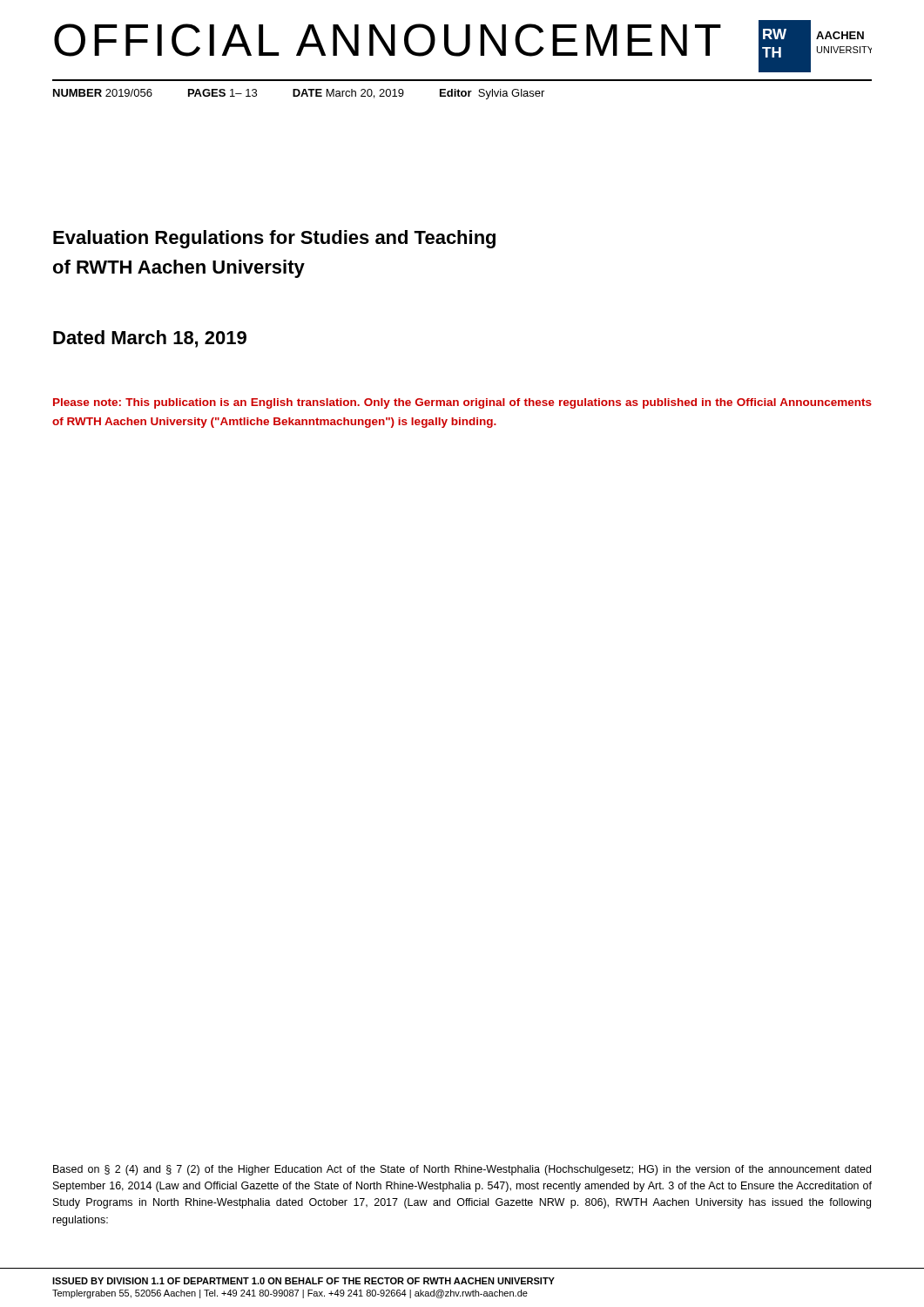Locate the title that opens with "Dated March 18,"

[150, 338]
